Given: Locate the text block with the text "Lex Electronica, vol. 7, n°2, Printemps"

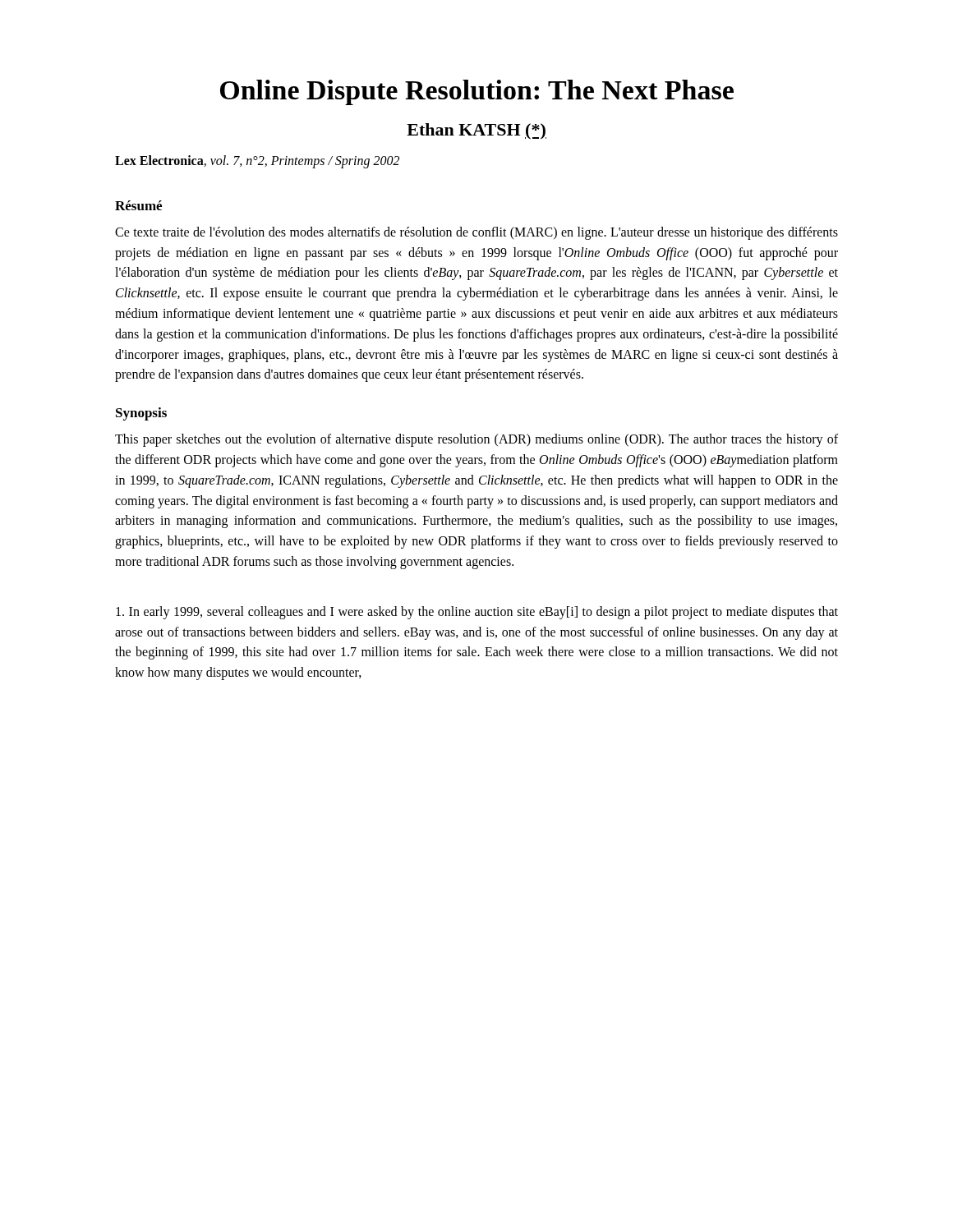Looking at the screenshot, I should click(x=257, y=160).
